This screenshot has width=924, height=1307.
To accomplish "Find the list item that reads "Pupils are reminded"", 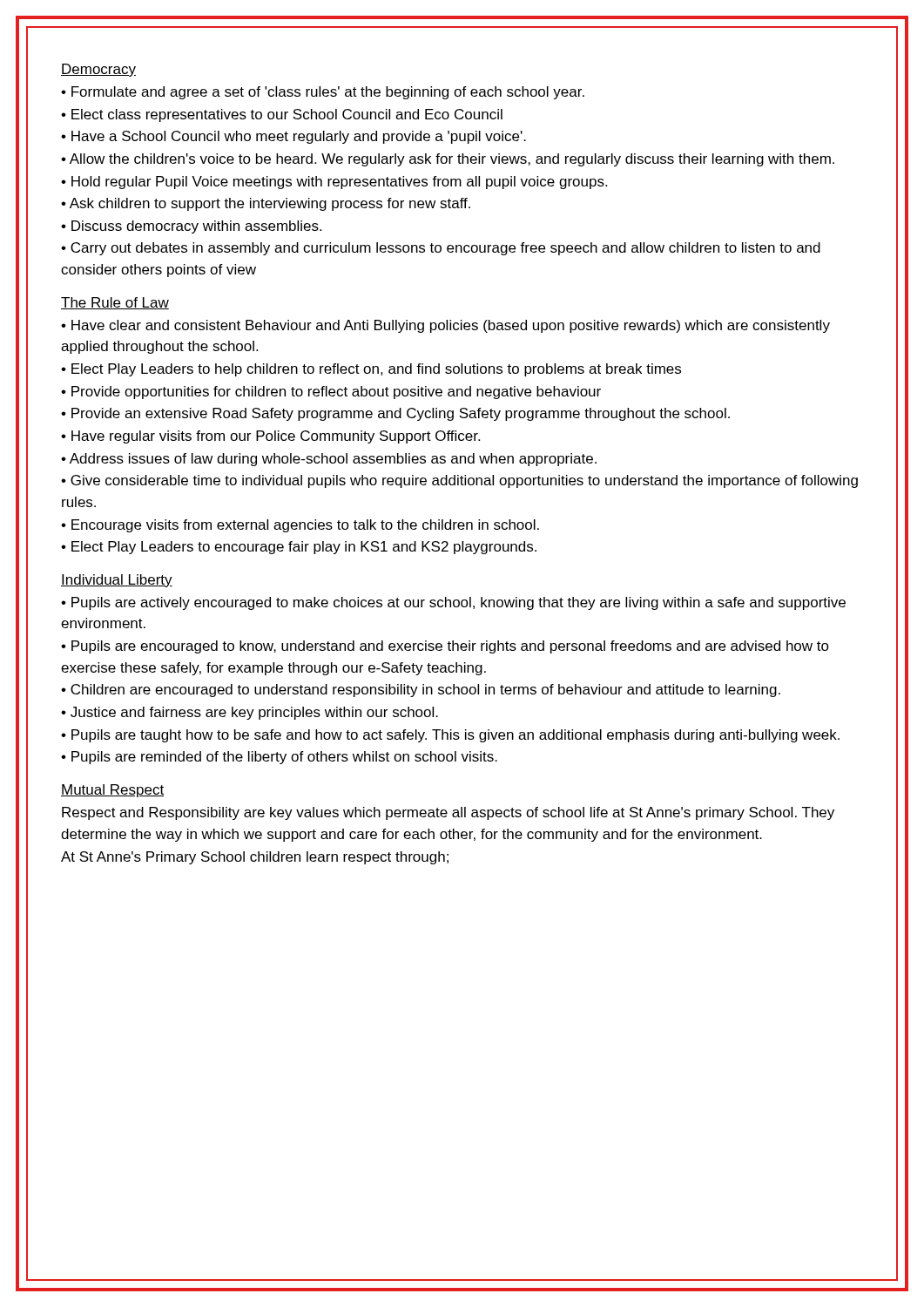I will [284, 757].
